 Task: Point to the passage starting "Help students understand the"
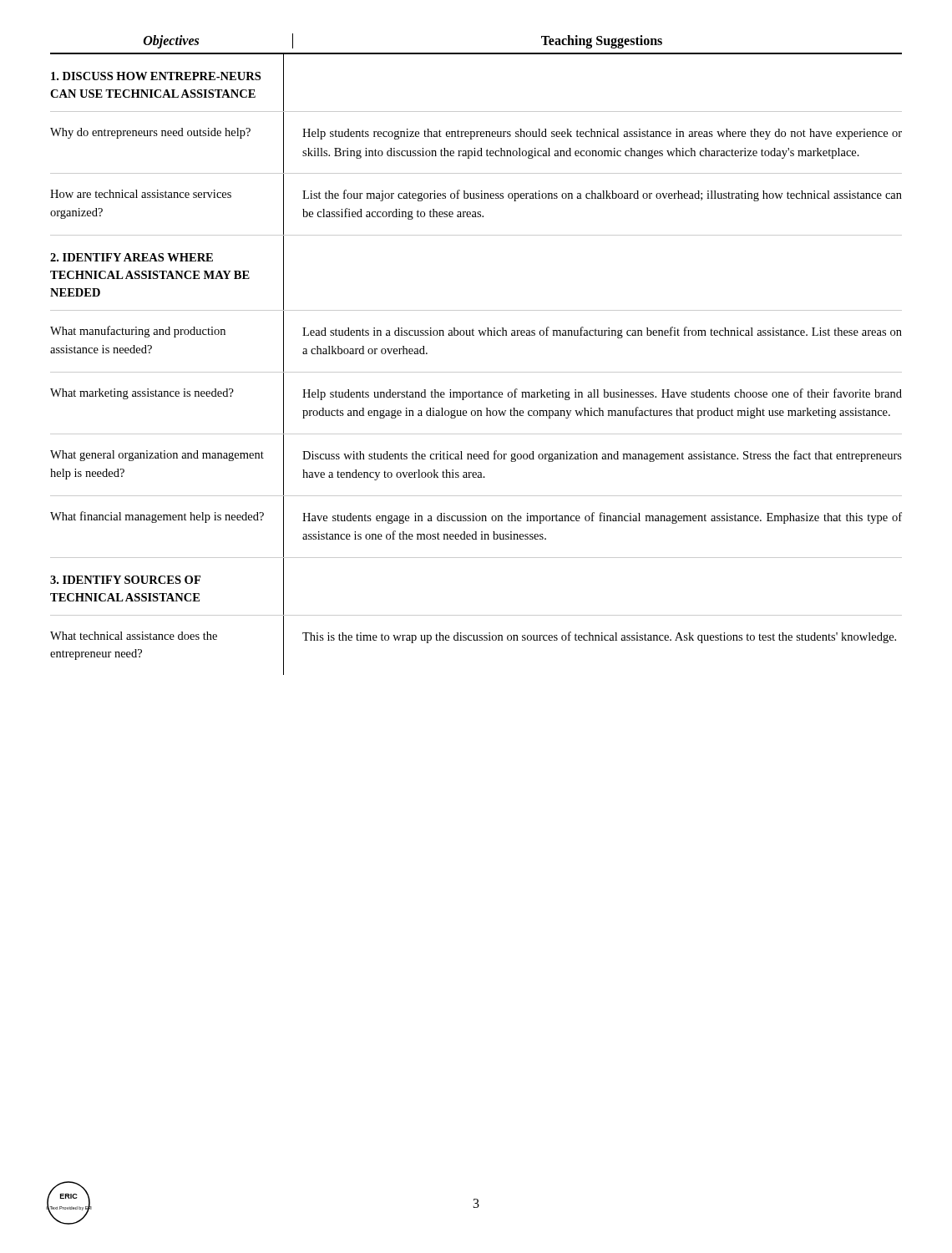coord(602,403)
